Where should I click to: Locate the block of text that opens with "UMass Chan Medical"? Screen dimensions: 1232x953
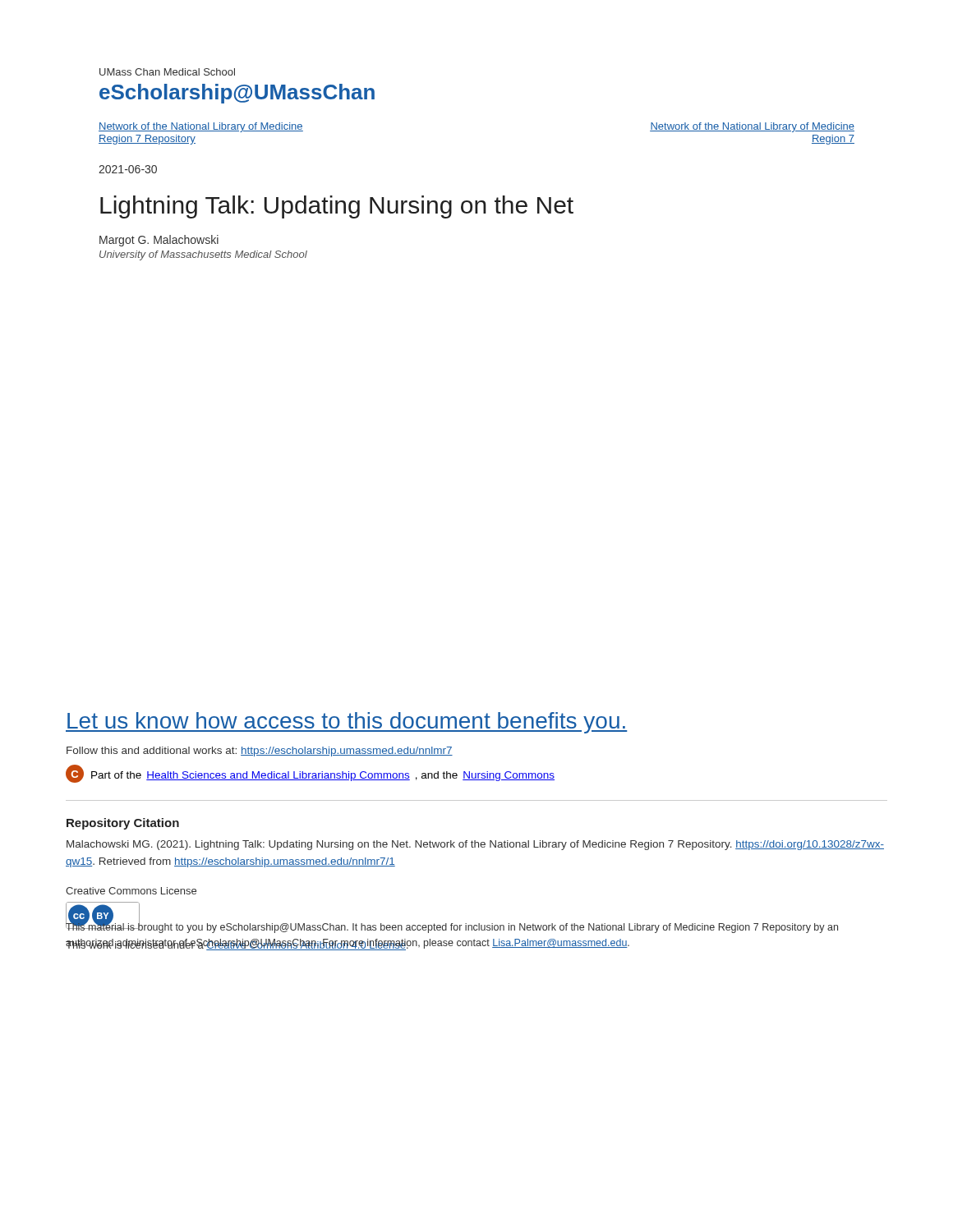tap(167, 72)
